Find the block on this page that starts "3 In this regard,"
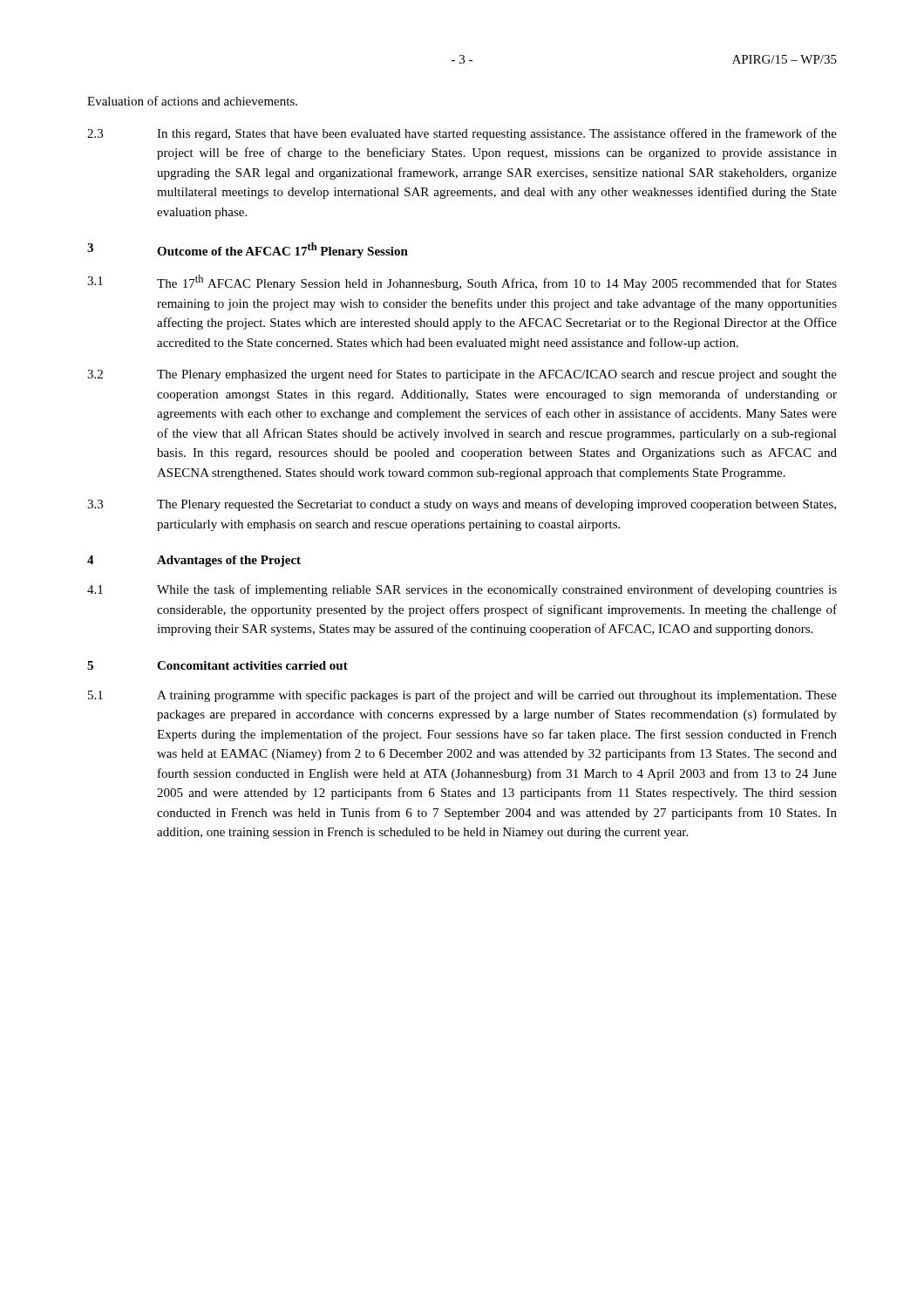This screenshot has height=1308, width=924. [462, 172]
